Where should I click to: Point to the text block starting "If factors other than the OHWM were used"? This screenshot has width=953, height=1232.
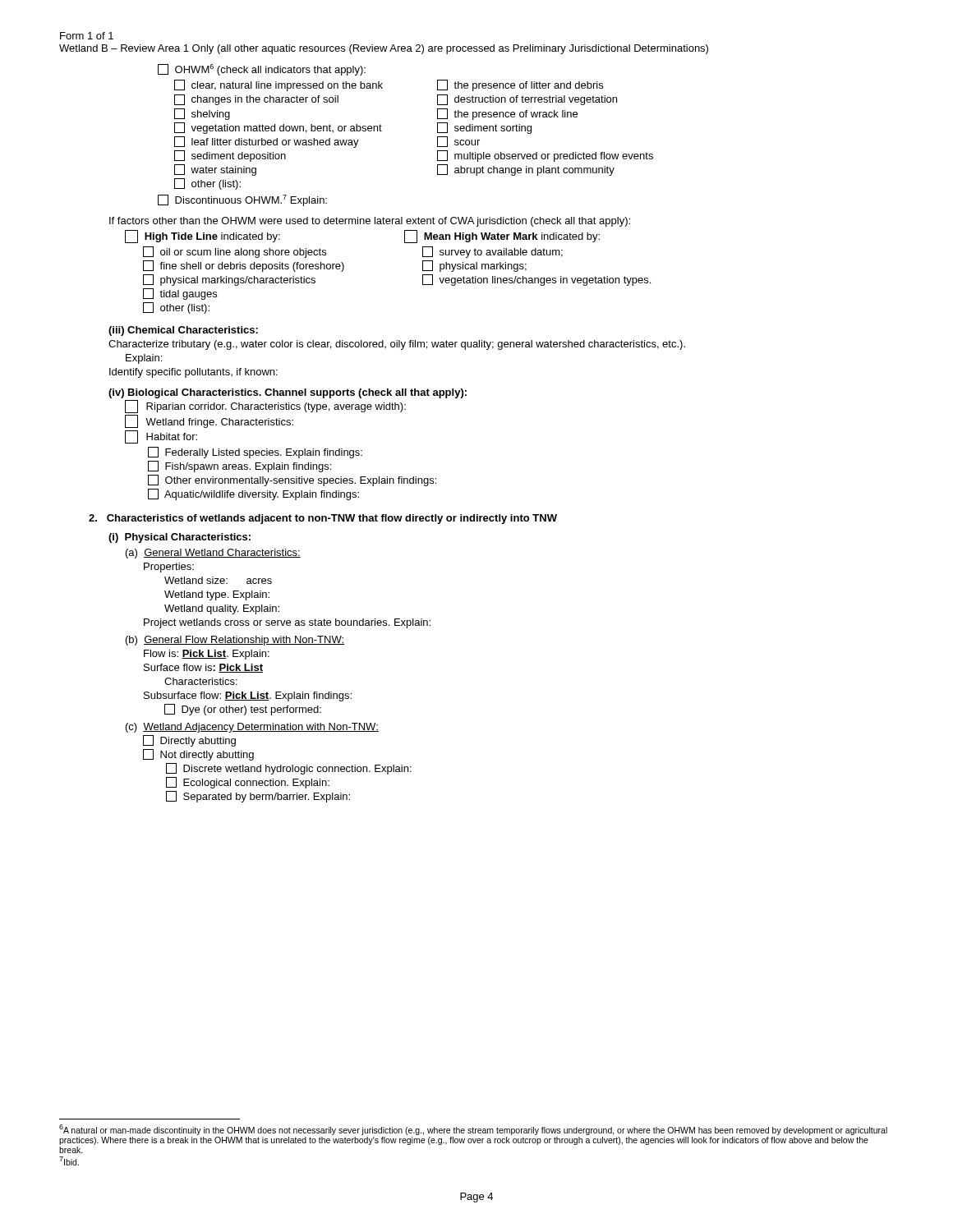501,265
